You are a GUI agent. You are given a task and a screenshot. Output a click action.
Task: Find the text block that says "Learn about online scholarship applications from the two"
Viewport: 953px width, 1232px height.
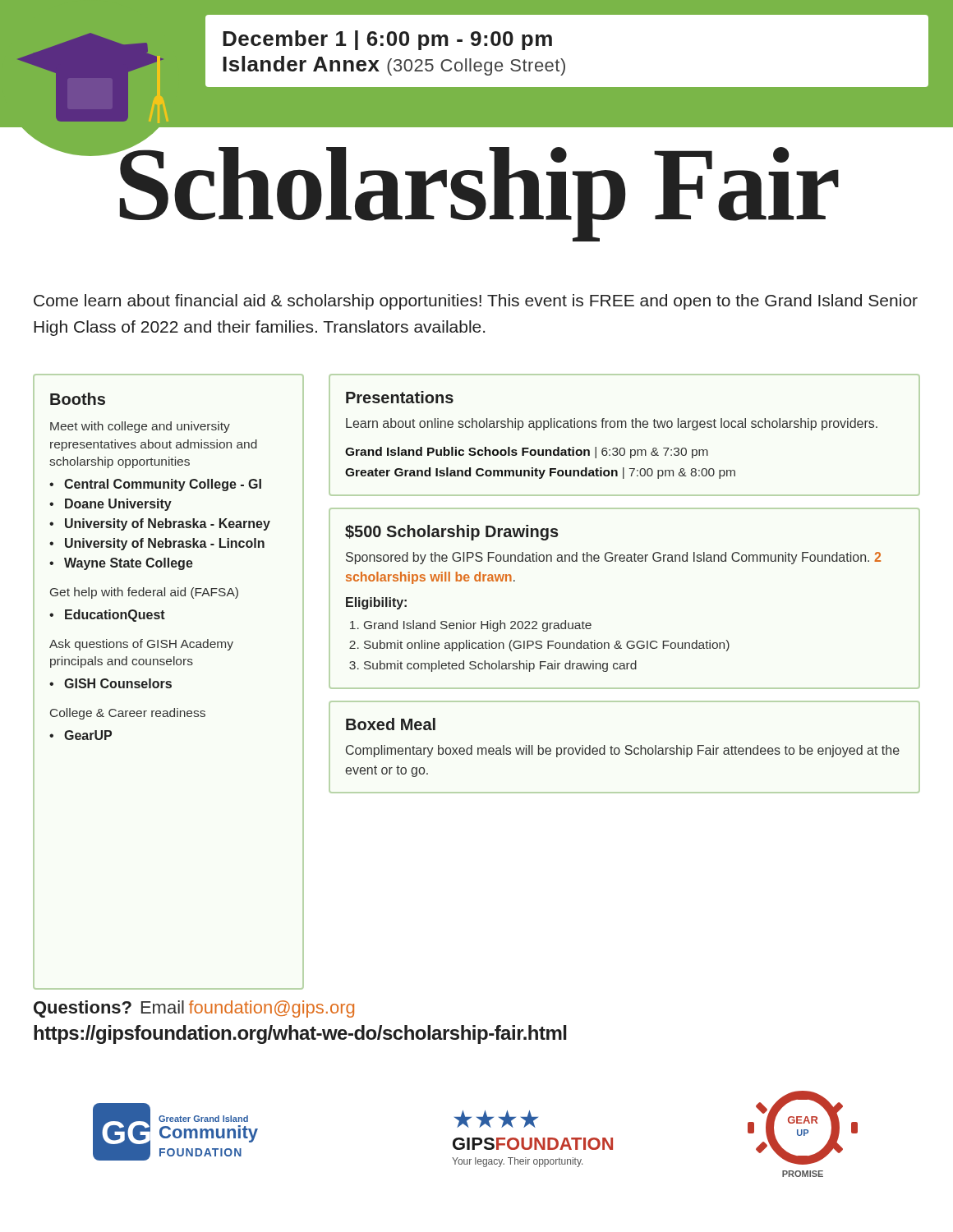click(x=612, y=423)
